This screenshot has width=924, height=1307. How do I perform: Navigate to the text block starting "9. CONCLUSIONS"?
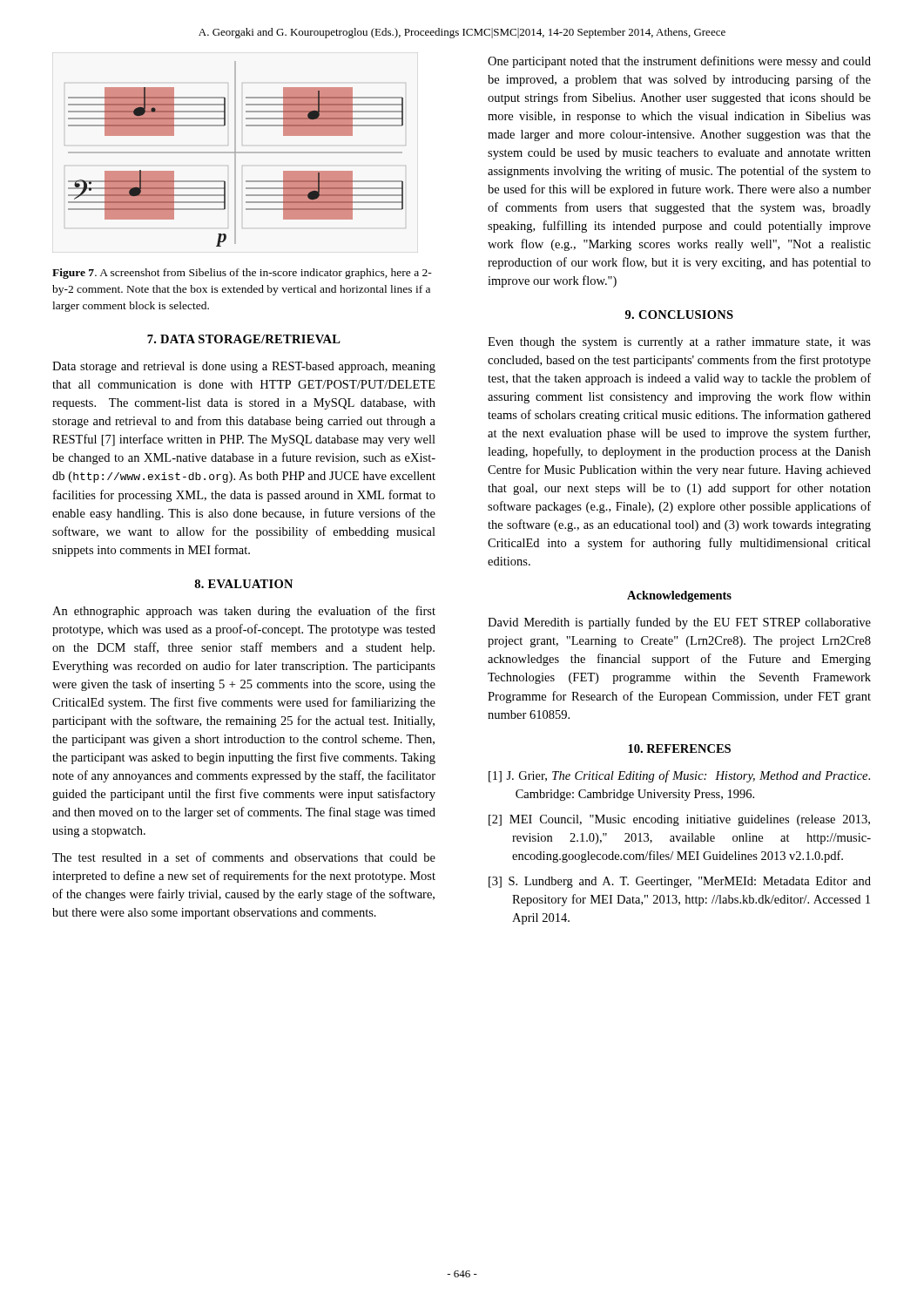click(679, 315)
